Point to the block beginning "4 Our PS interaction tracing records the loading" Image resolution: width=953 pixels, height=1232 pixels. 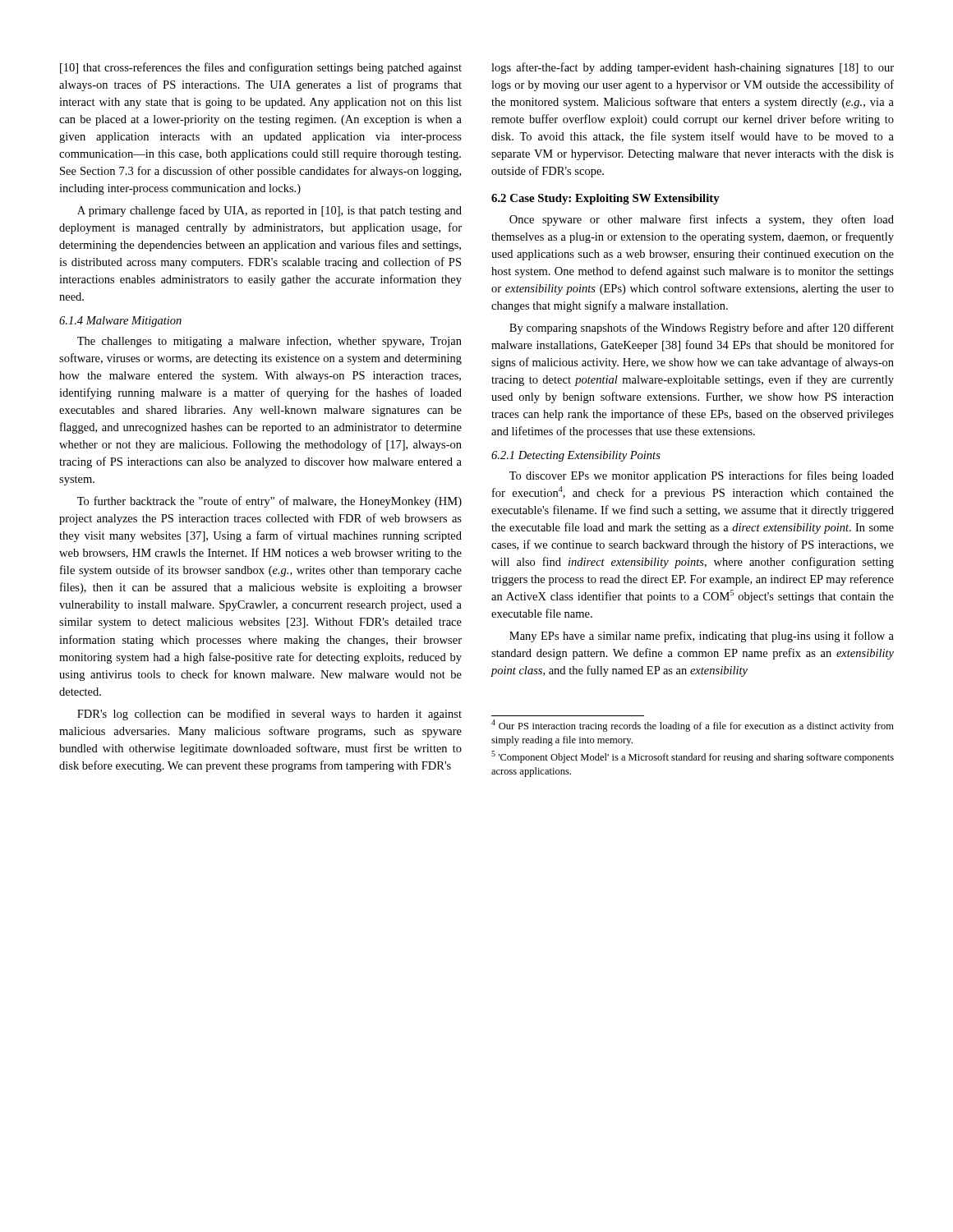click(x=693, y=733)
